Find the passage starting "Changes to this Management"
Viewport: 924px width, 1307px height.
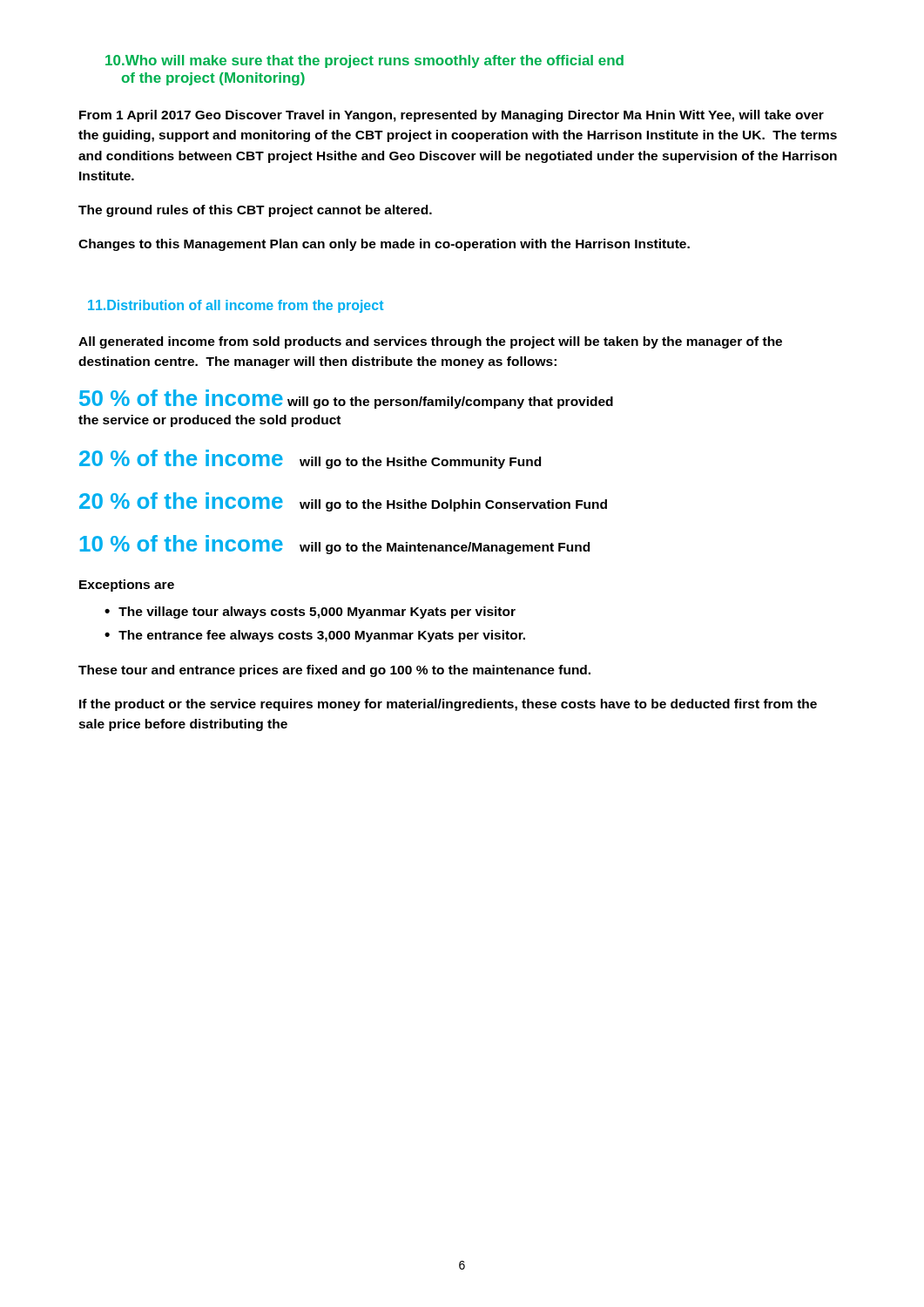pyautogui.click(x=384, y=244)
